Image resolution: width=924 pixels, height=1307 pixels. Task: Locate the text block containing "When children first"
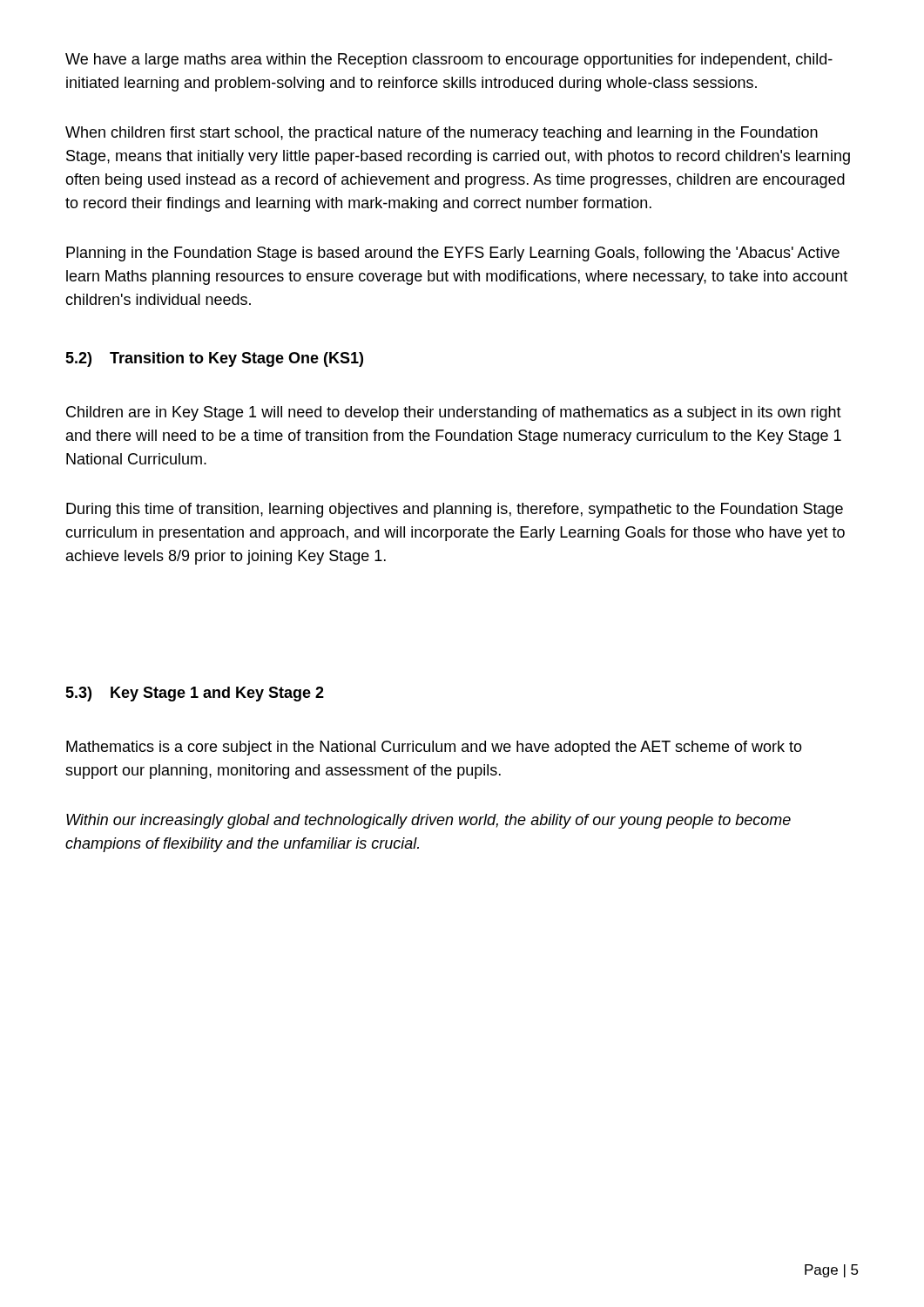tap(458, 168)
